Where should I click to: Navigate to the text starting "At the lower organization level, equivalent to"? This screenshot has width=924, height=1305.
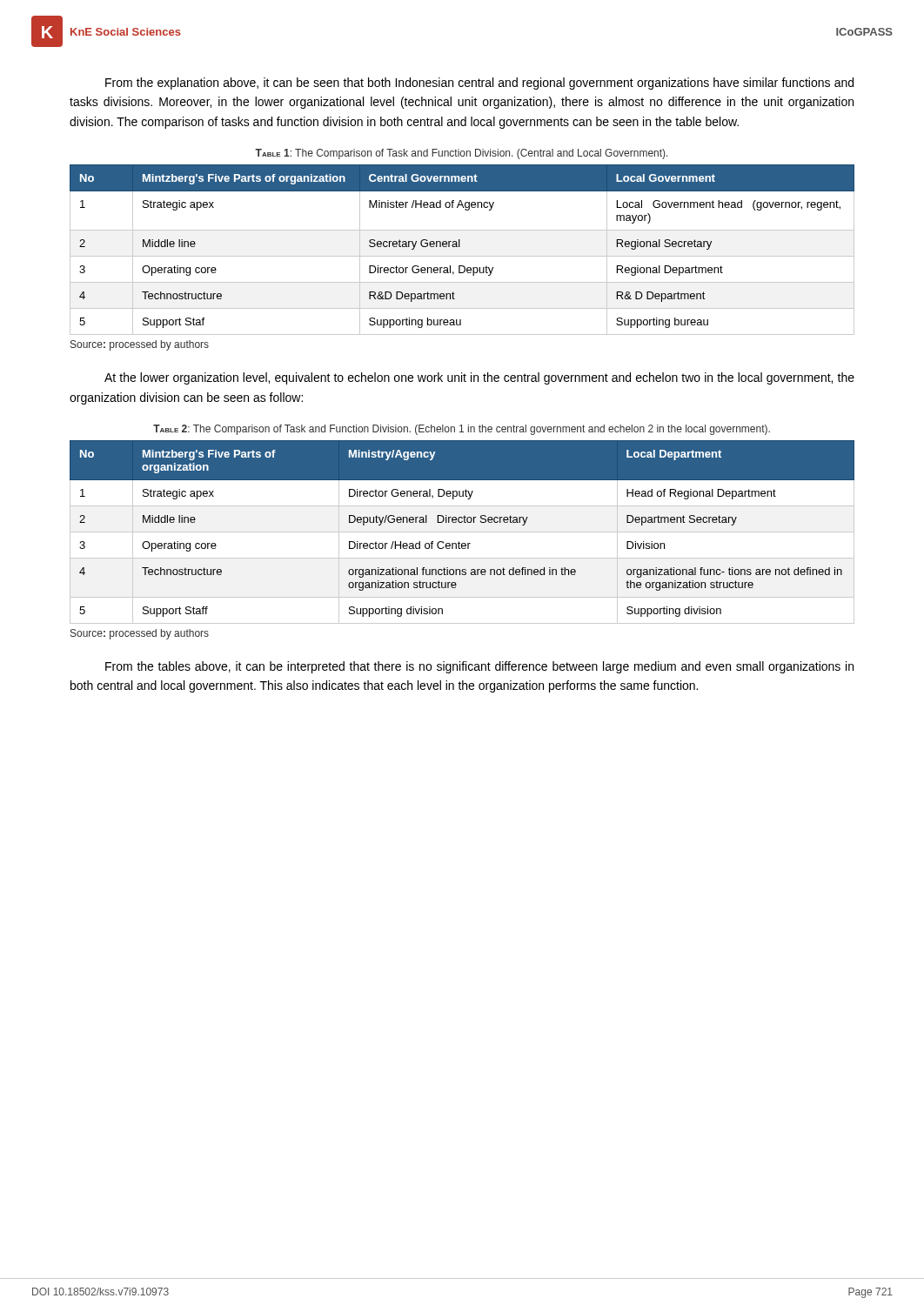(x=462, y=387)
